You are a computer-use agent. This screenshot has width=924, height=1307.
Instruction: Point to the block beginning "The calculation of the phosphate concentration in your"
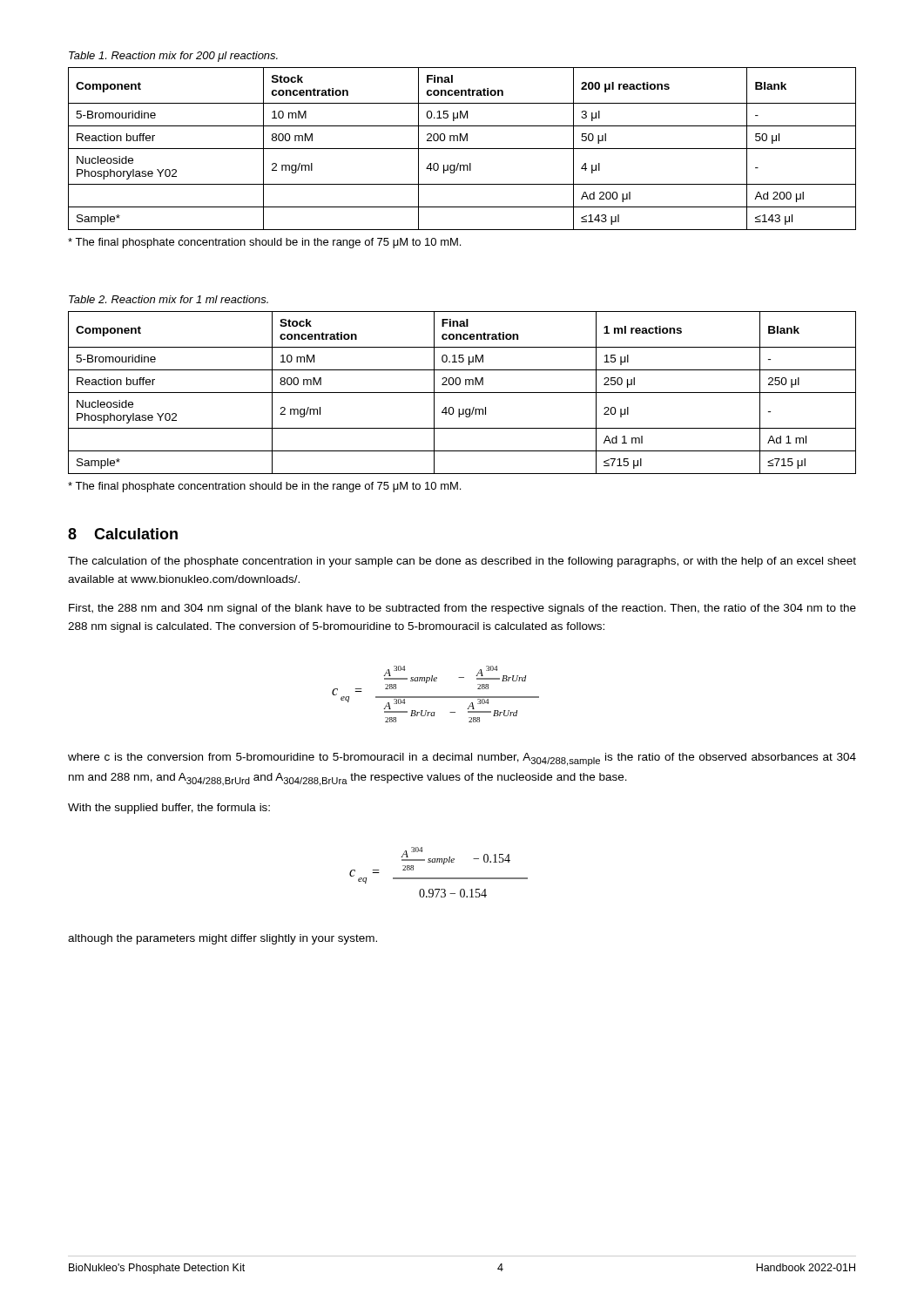coord(462,570)
